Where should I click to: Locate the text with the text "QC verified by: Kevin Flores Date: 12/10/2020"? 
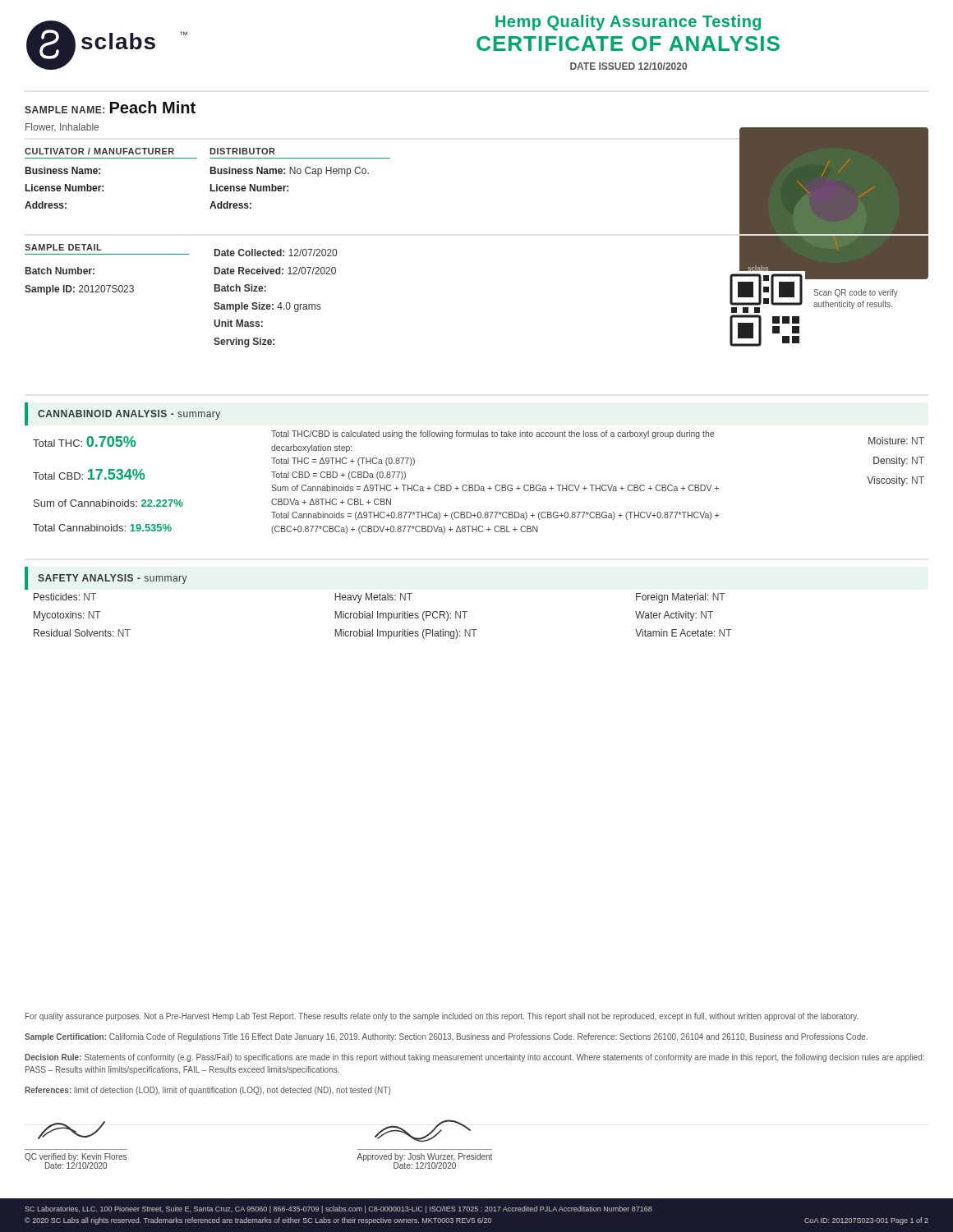(76, 1138)
